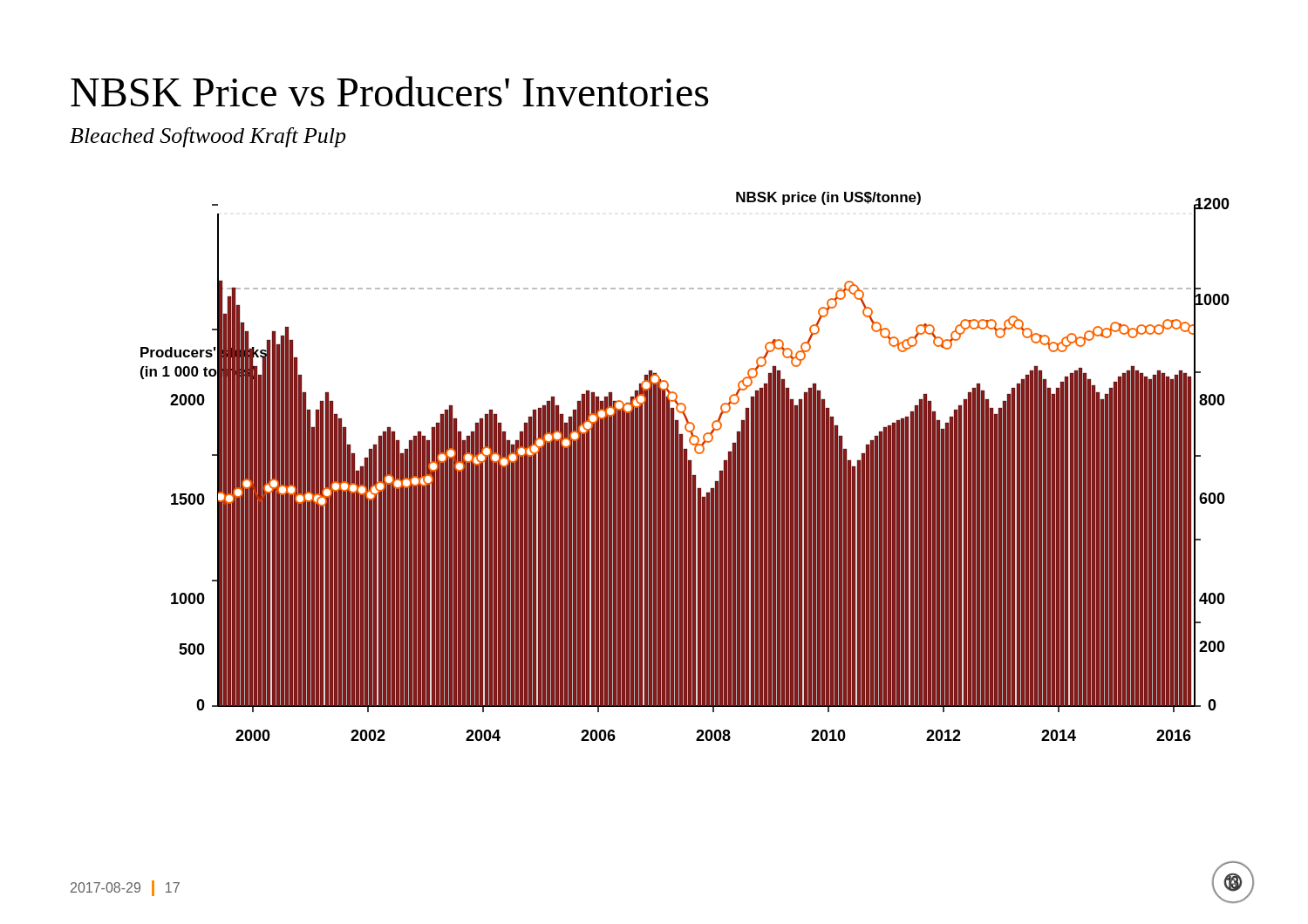Navigate to the element starting "NBSK Price vs Producers' Inventories"
This screenshot has height=924, width=1308.
pos(390,109)
